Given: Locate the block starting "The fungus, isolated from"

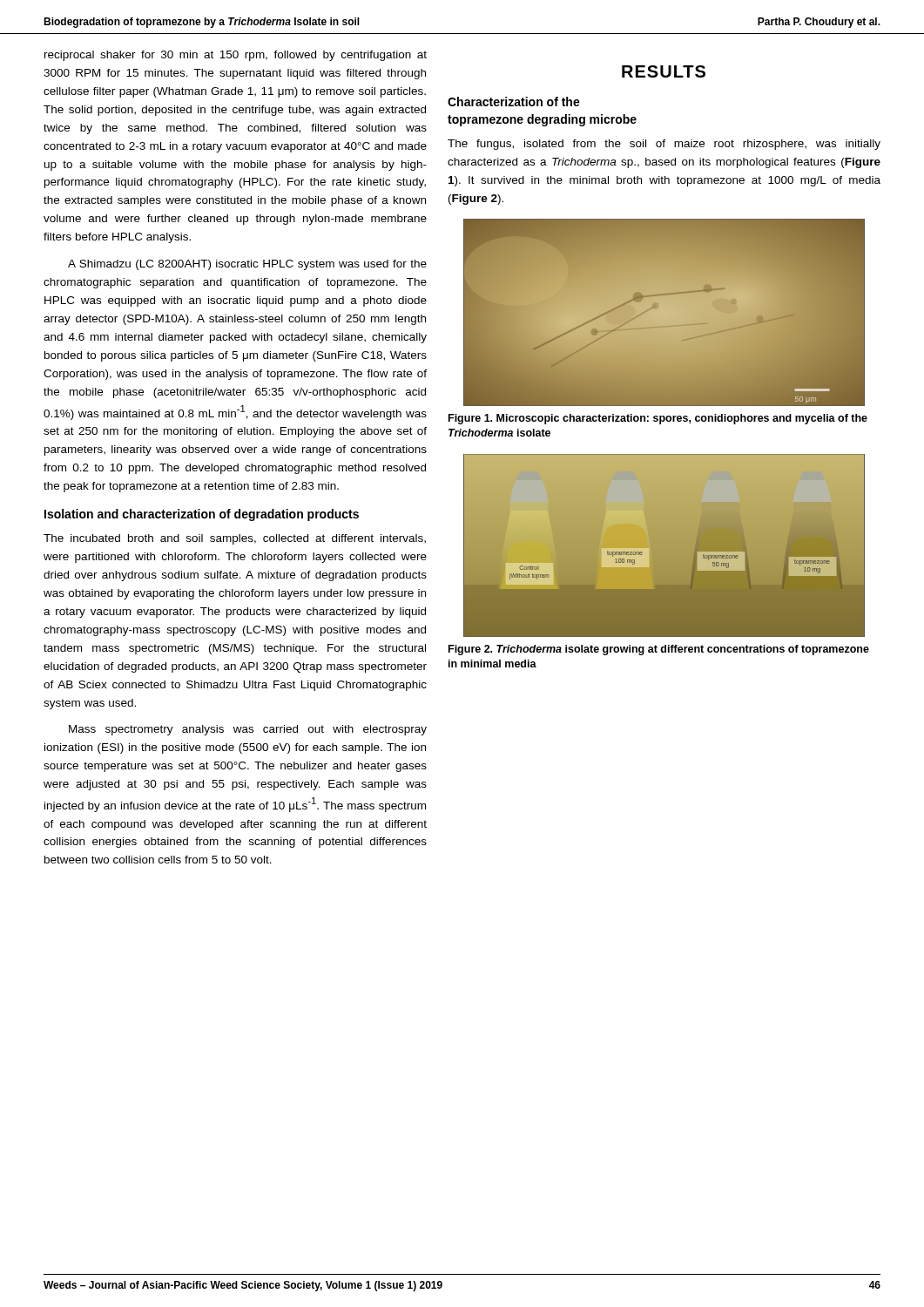Looking at the screenshot, I should pyautogui.click(x=664, y=172).
